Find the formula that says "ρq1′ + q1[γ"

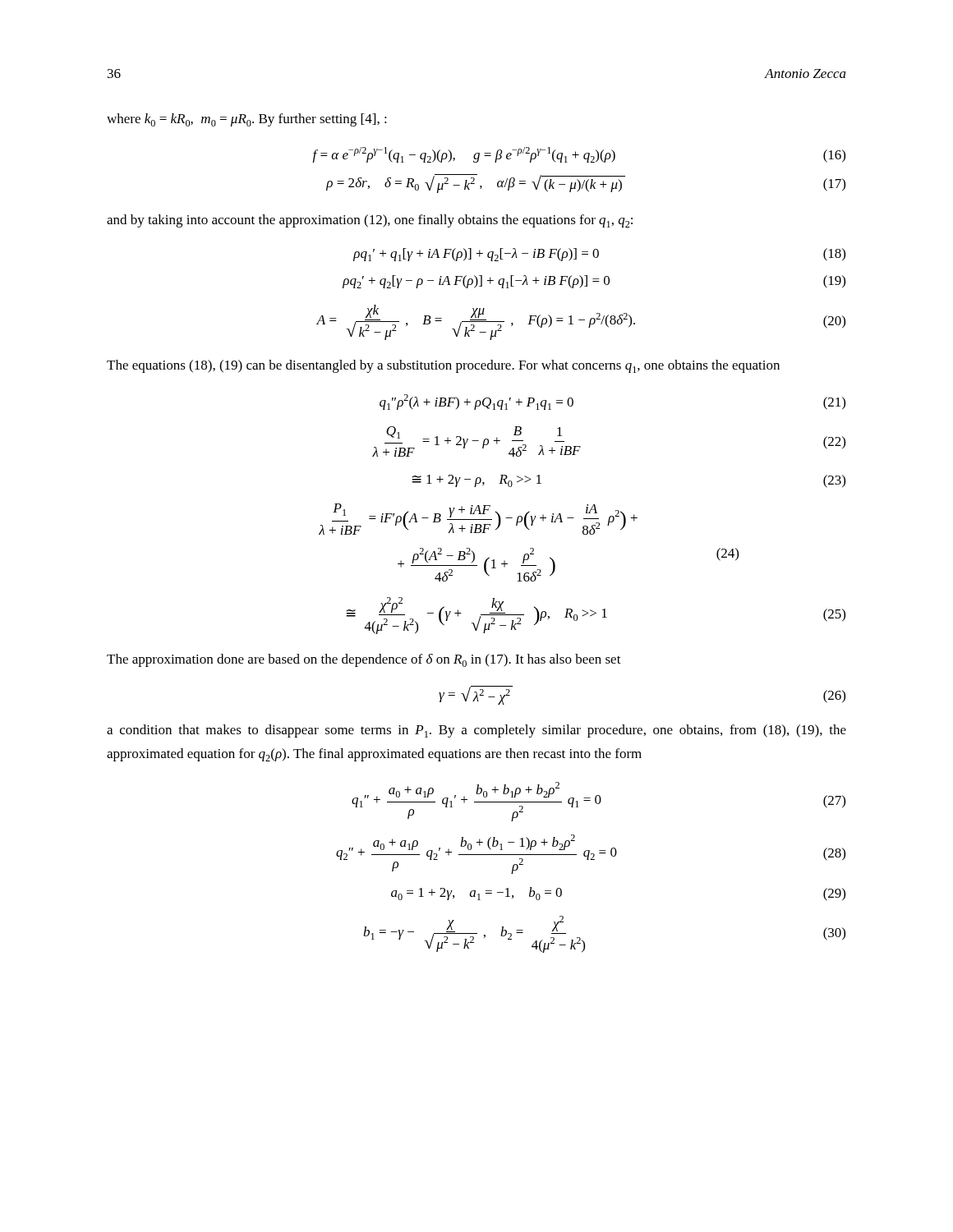pos(600,255)
